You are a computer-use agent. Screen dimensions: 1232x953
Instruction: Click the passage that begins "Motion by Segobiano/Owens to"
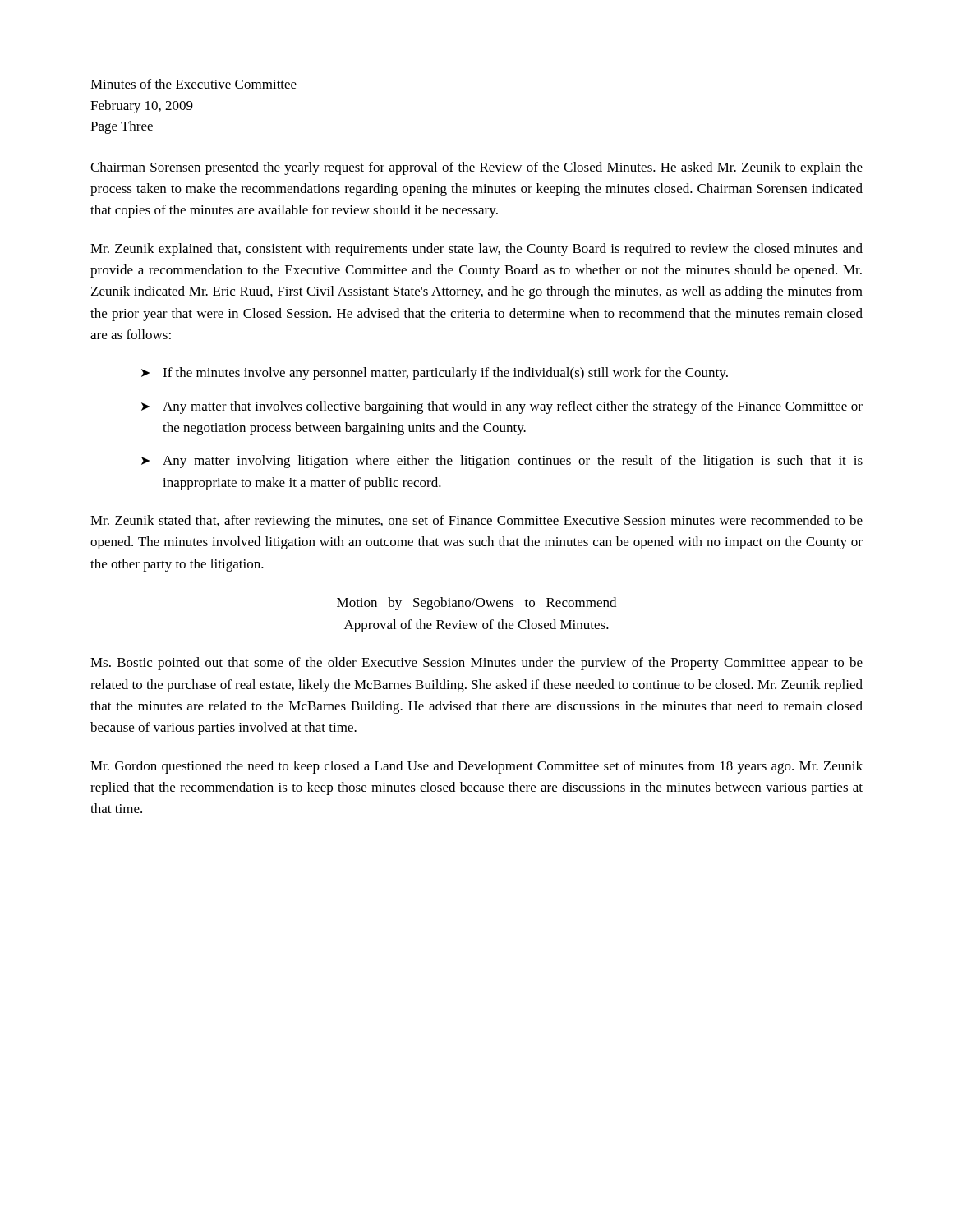476,614
